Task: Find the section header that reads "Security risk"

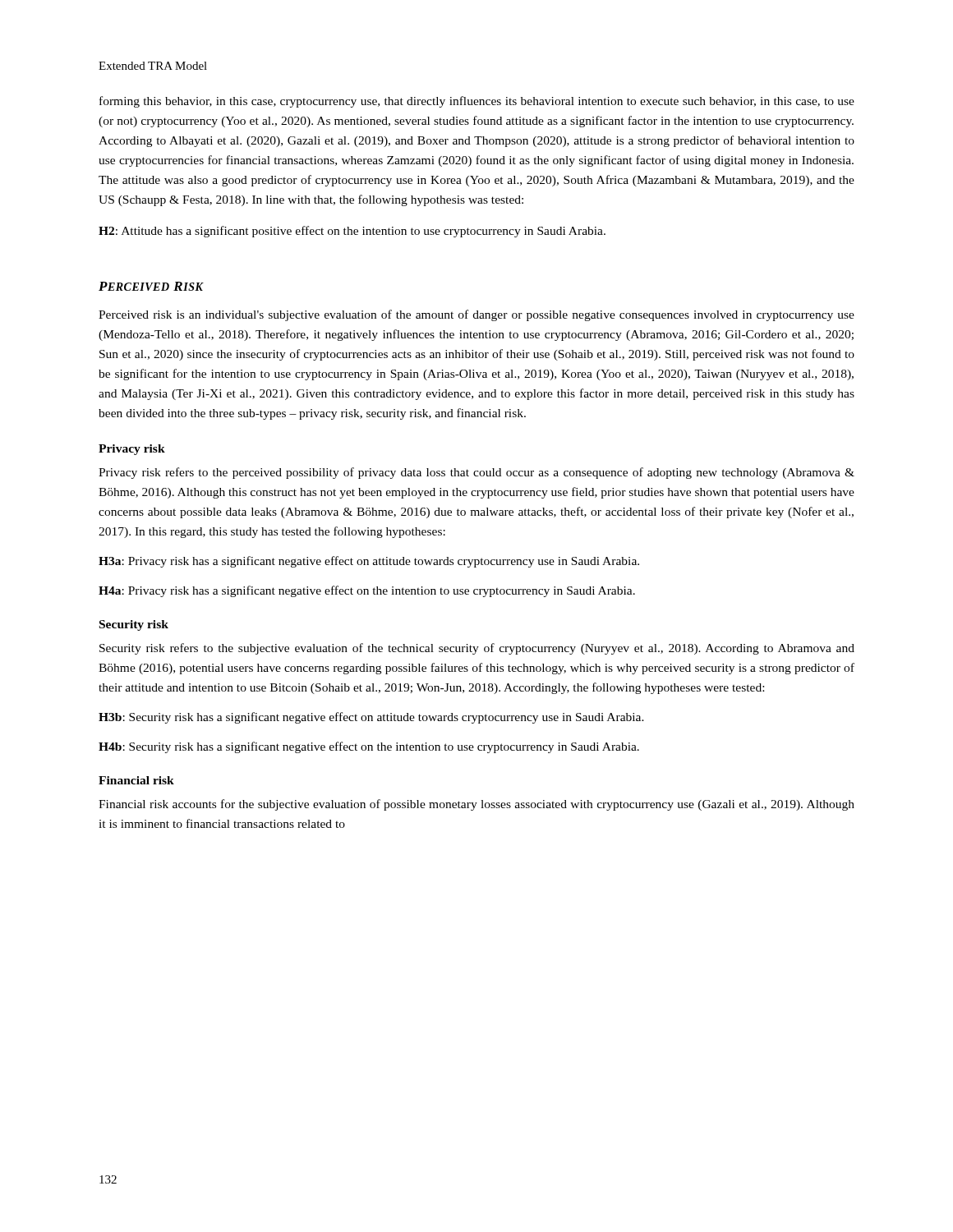Action: click(133, 624)
